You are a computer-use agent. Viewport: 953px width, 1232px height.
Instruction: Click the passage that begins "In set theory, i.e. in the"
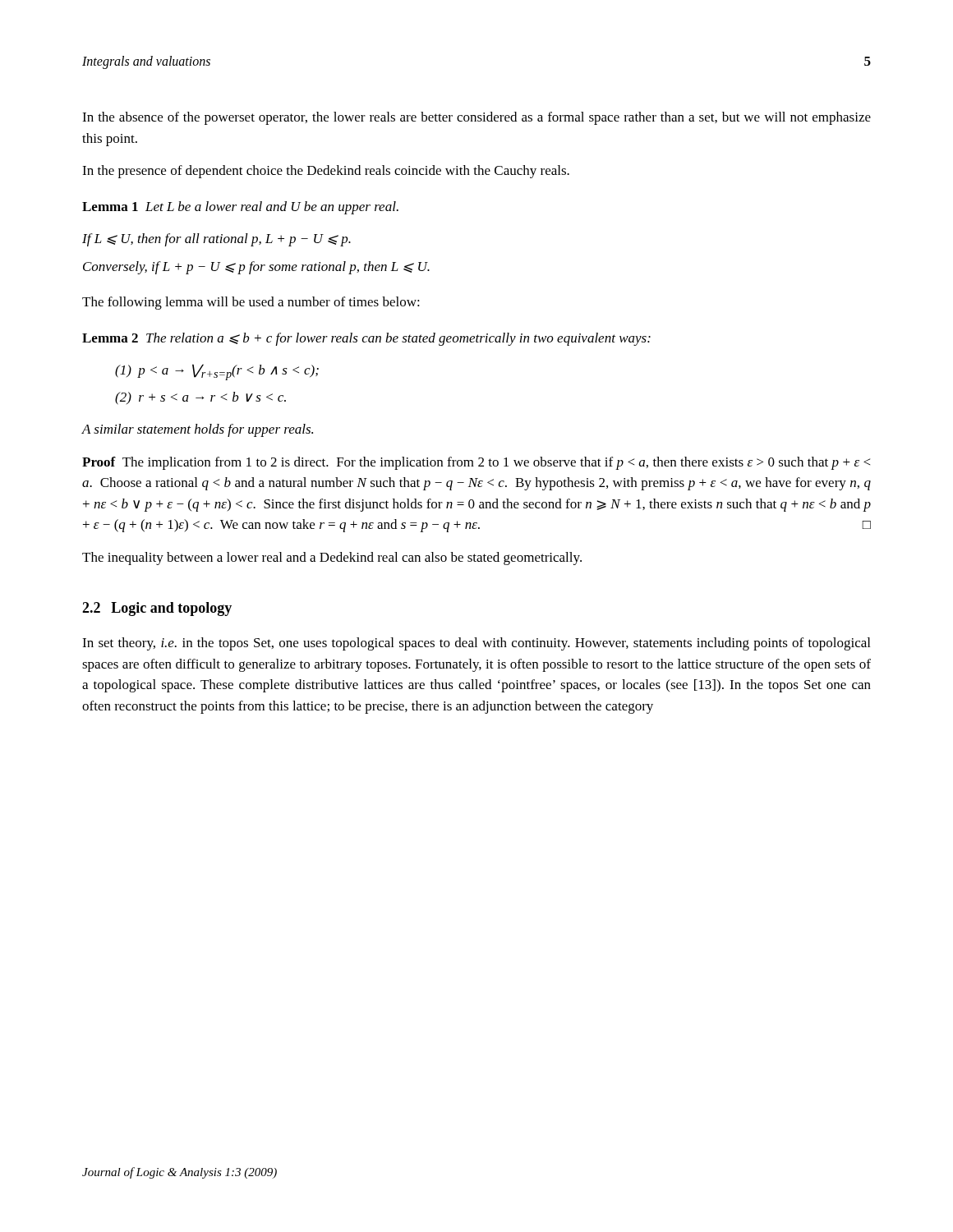click(476, 674)
